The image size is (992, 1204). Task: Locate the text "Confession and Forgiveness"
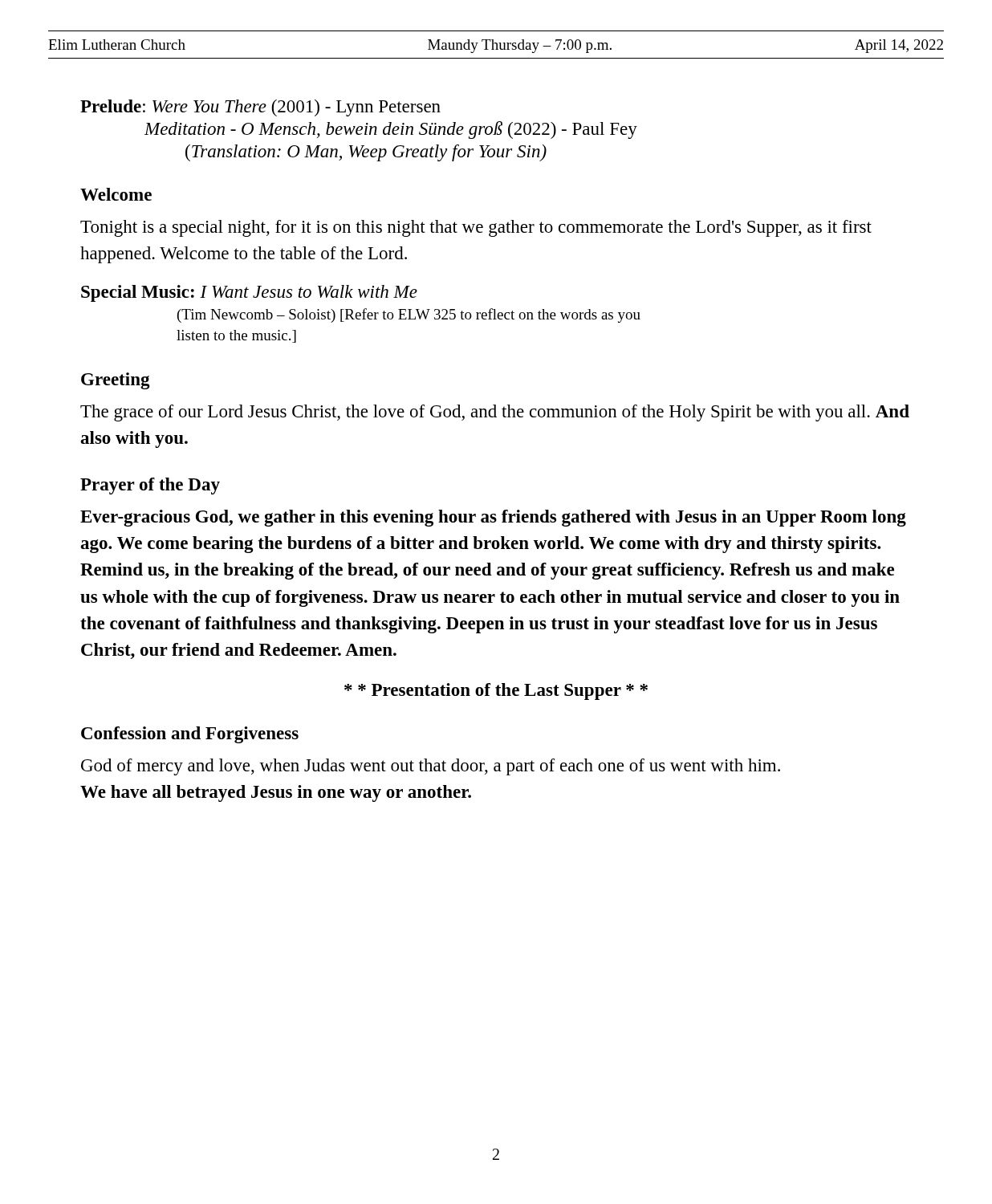pos(189,733)
